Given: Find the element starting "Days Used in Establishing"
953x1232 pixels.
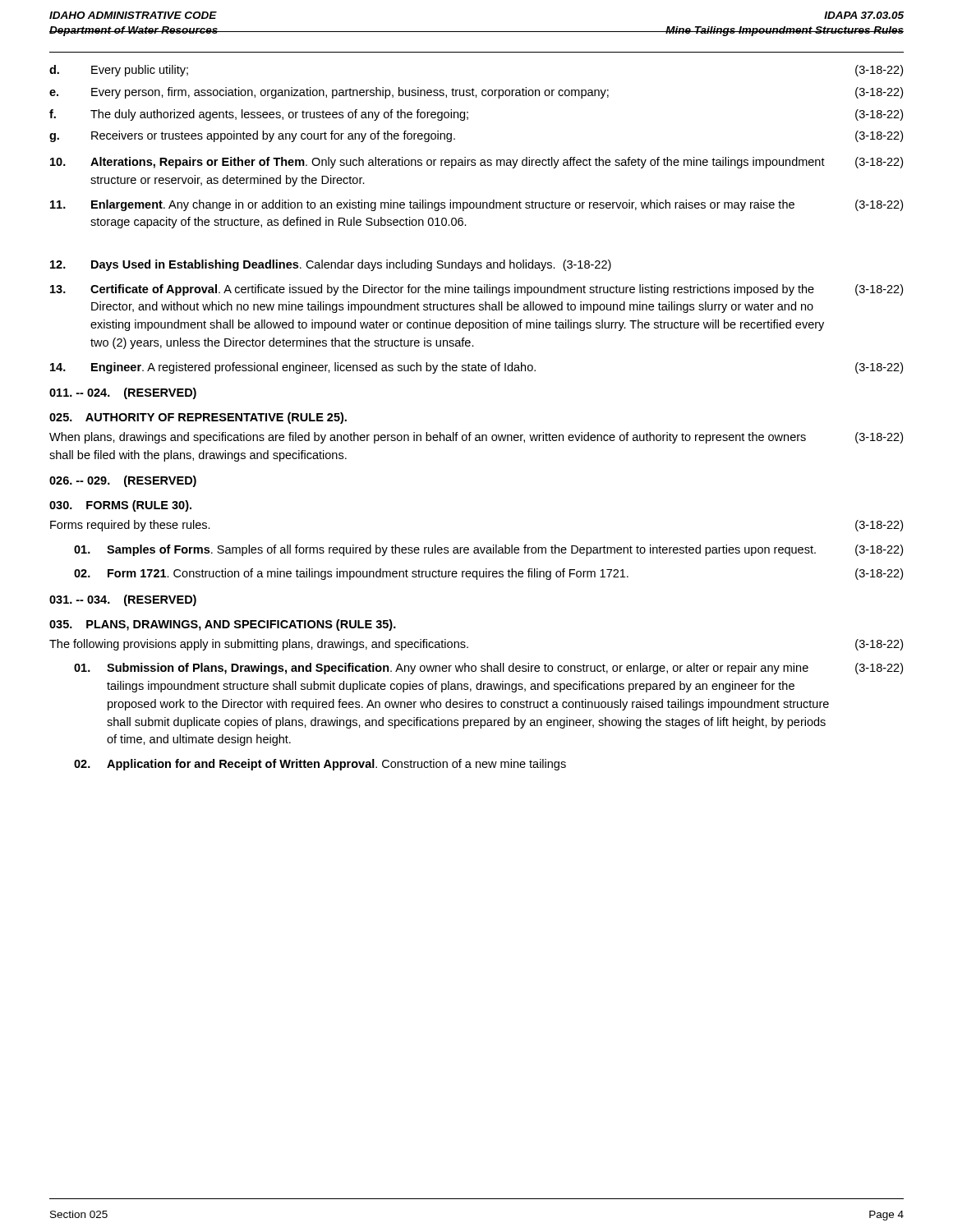Looking at the screenshot, I should click(x=476, y=265).
